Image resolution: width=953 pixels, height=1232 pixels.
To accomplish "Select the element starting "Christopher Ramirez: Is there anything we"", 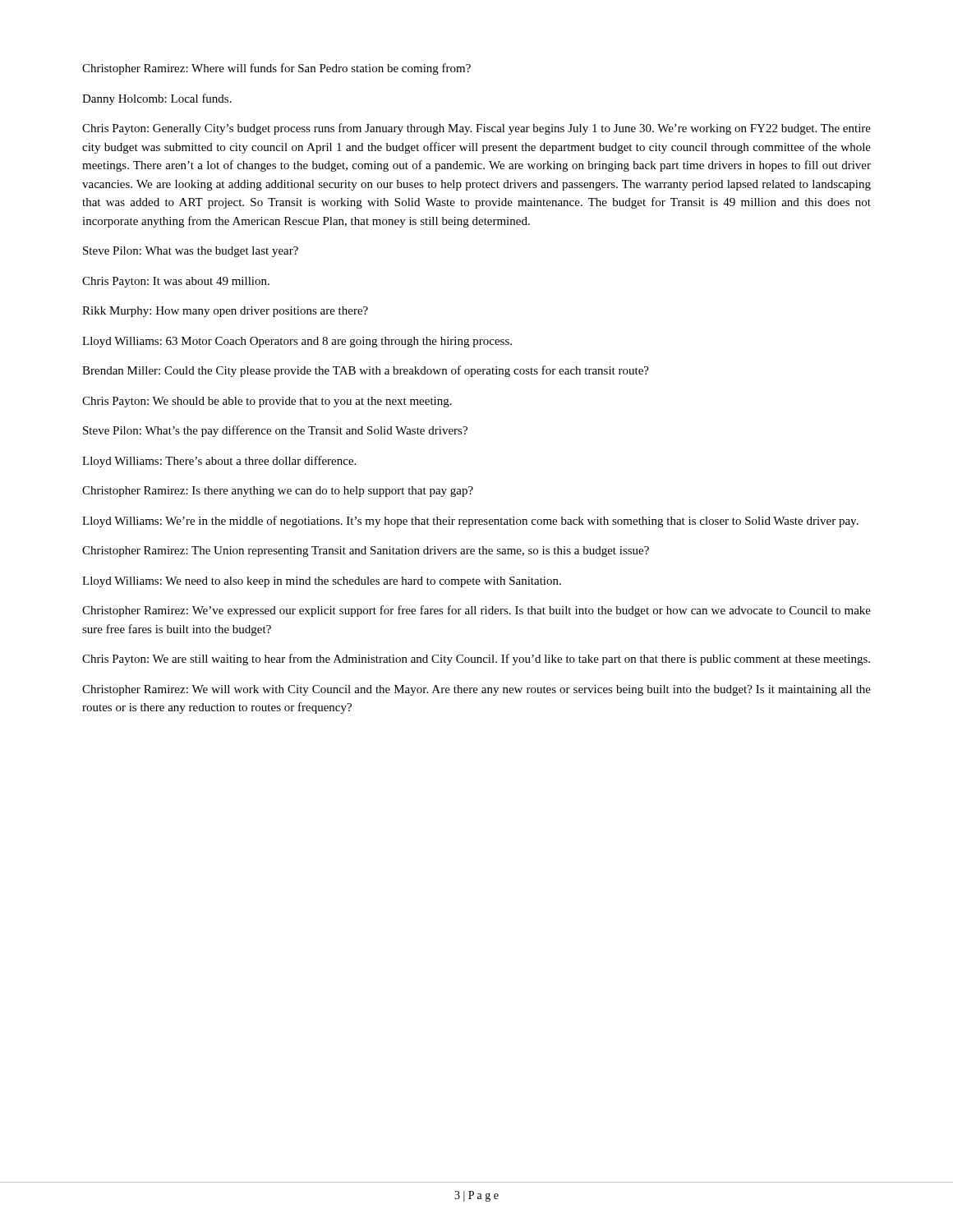I will [278, 490].
